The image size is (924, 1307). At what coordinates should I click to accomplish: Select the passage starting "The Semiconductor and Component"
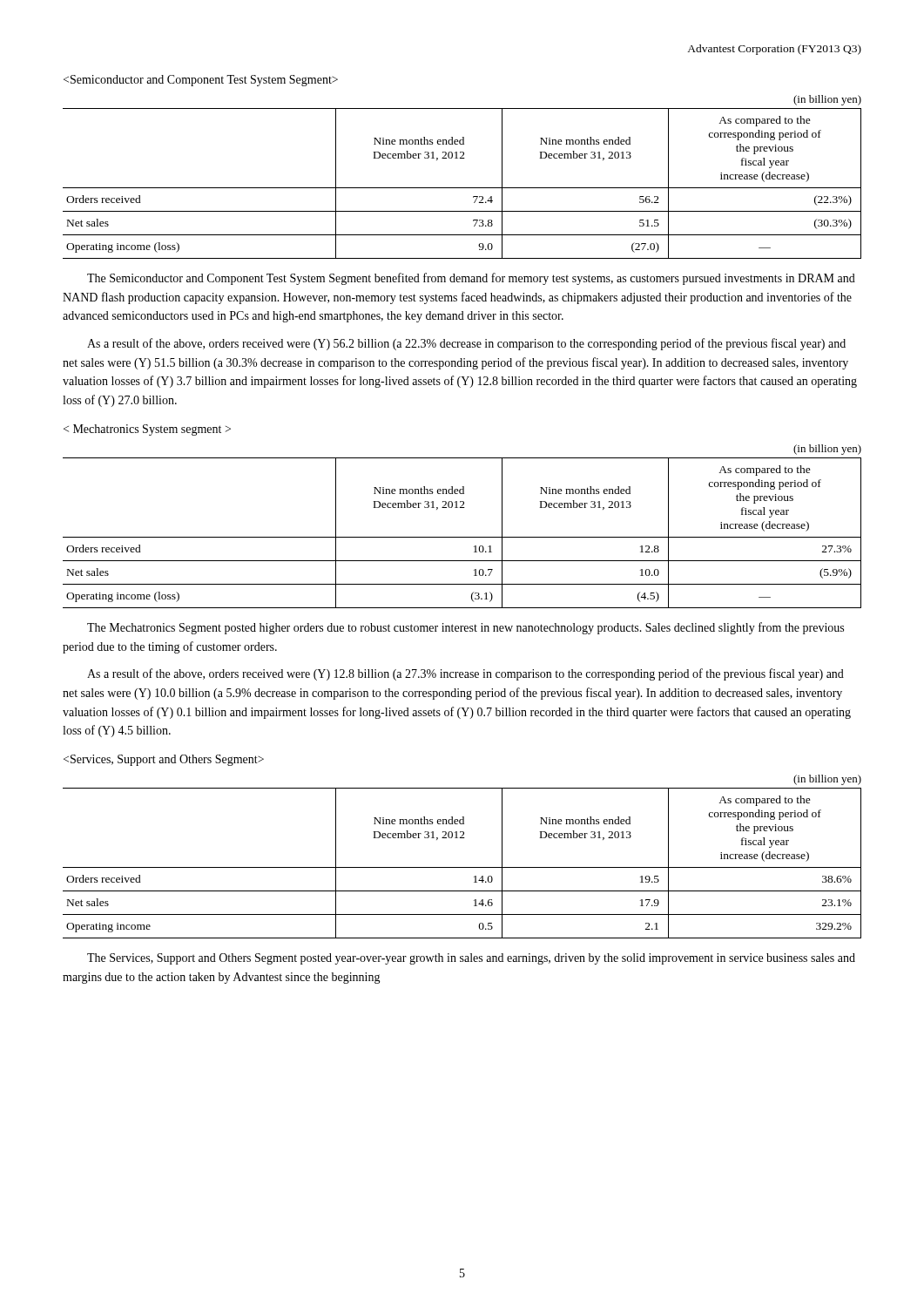tap(459, 297)
